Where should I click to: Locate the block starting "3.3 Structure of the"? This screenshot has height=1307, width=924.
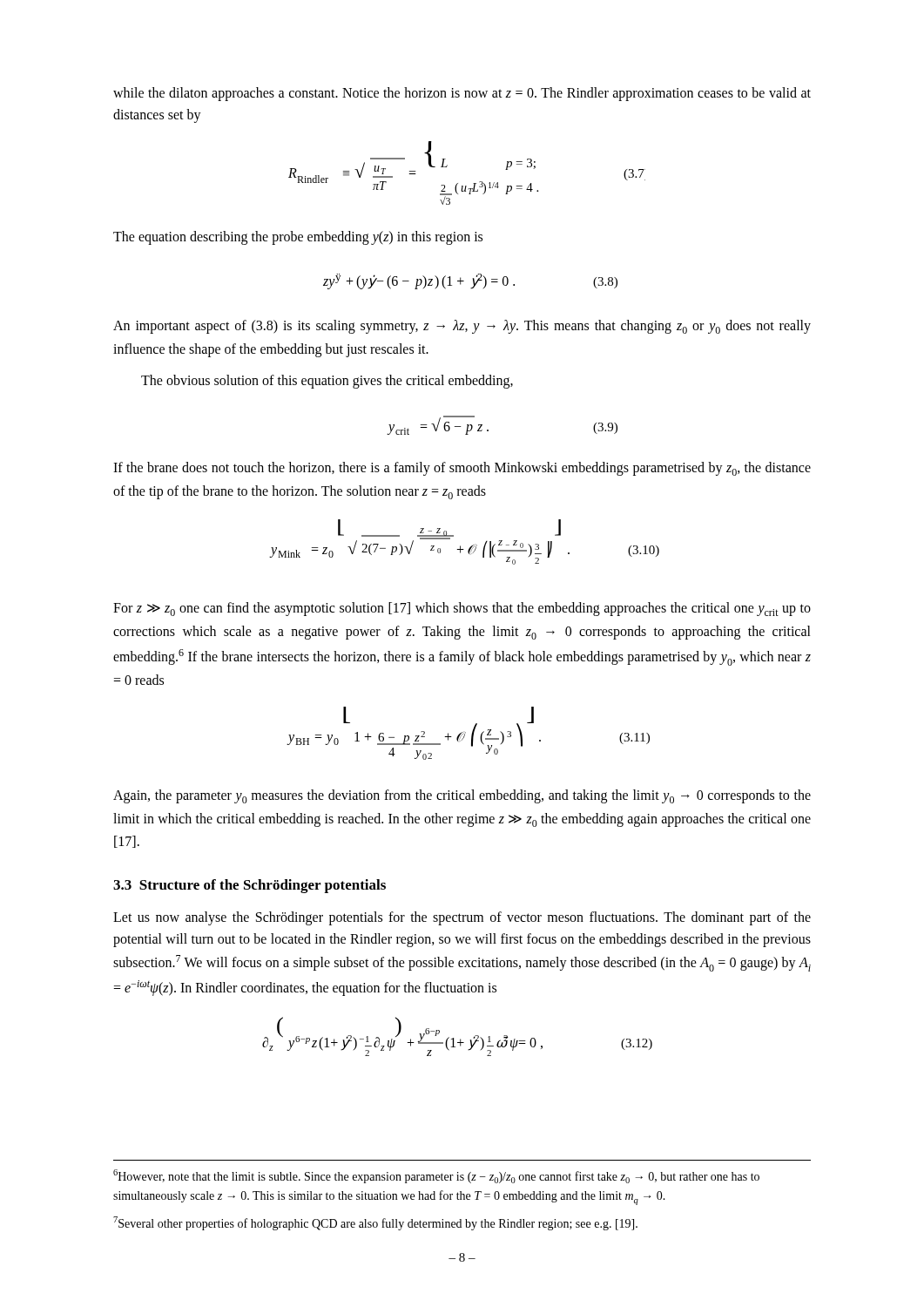(250, 885)
